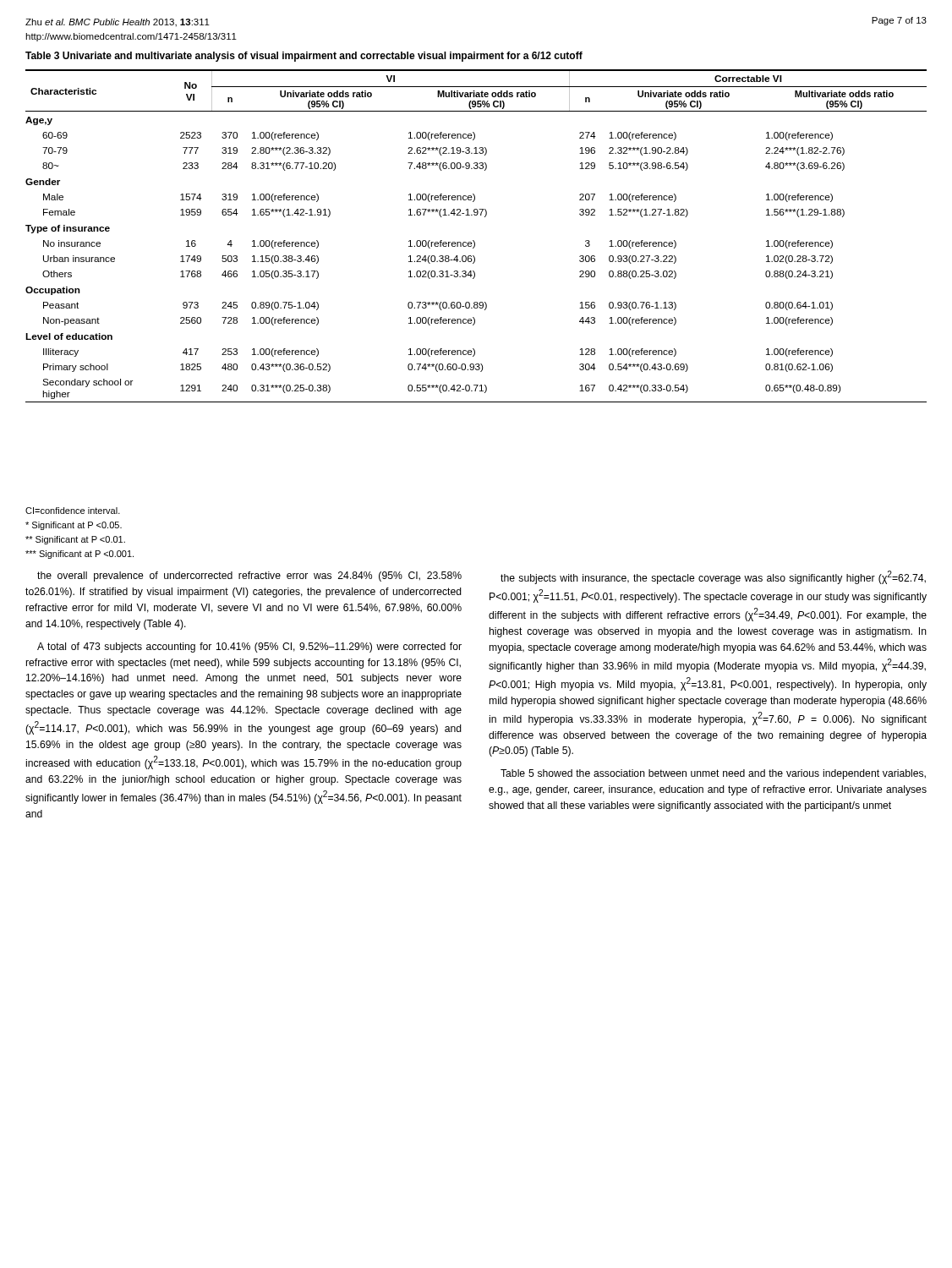Viewport: 952px width, 1268px height.
Task: Click on the element starting "the overall prevalence of undercorrected"
Action: tap(243, 695)
